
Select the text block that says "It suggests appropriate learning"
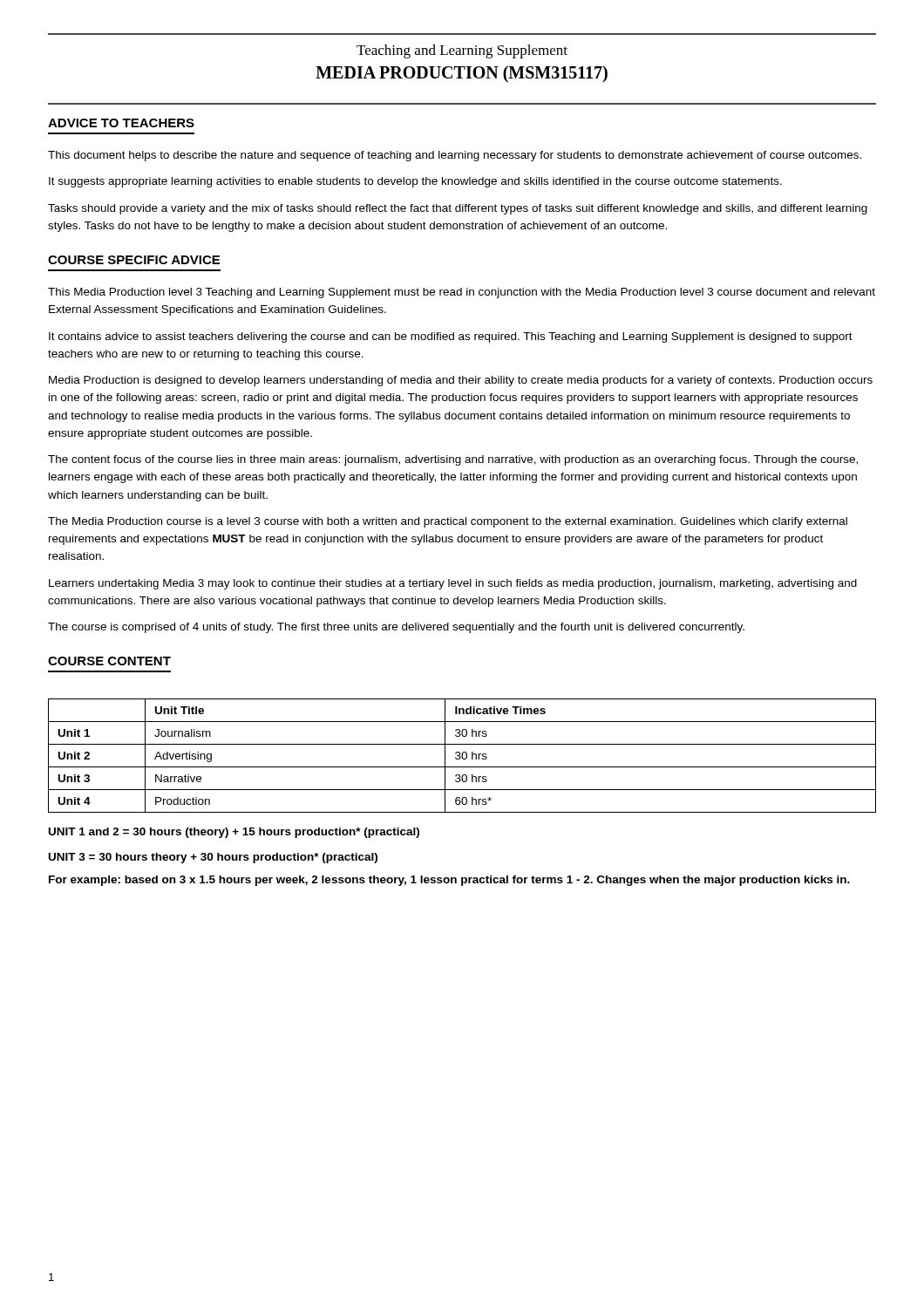click(415, 181)
